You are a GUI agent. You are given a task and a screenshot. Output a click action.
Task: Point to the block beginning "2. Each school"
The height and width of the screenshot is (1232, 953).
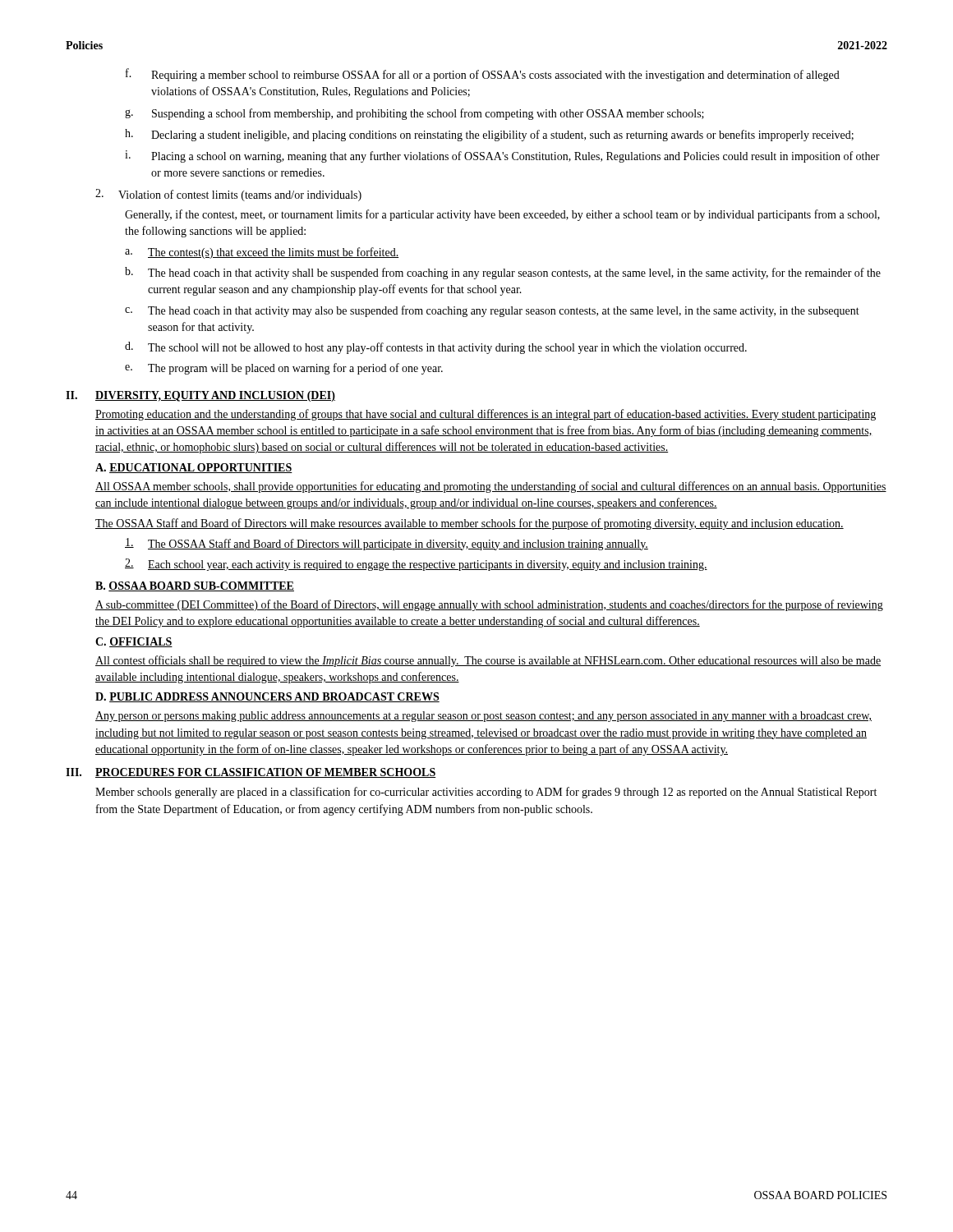pos(416,565)
